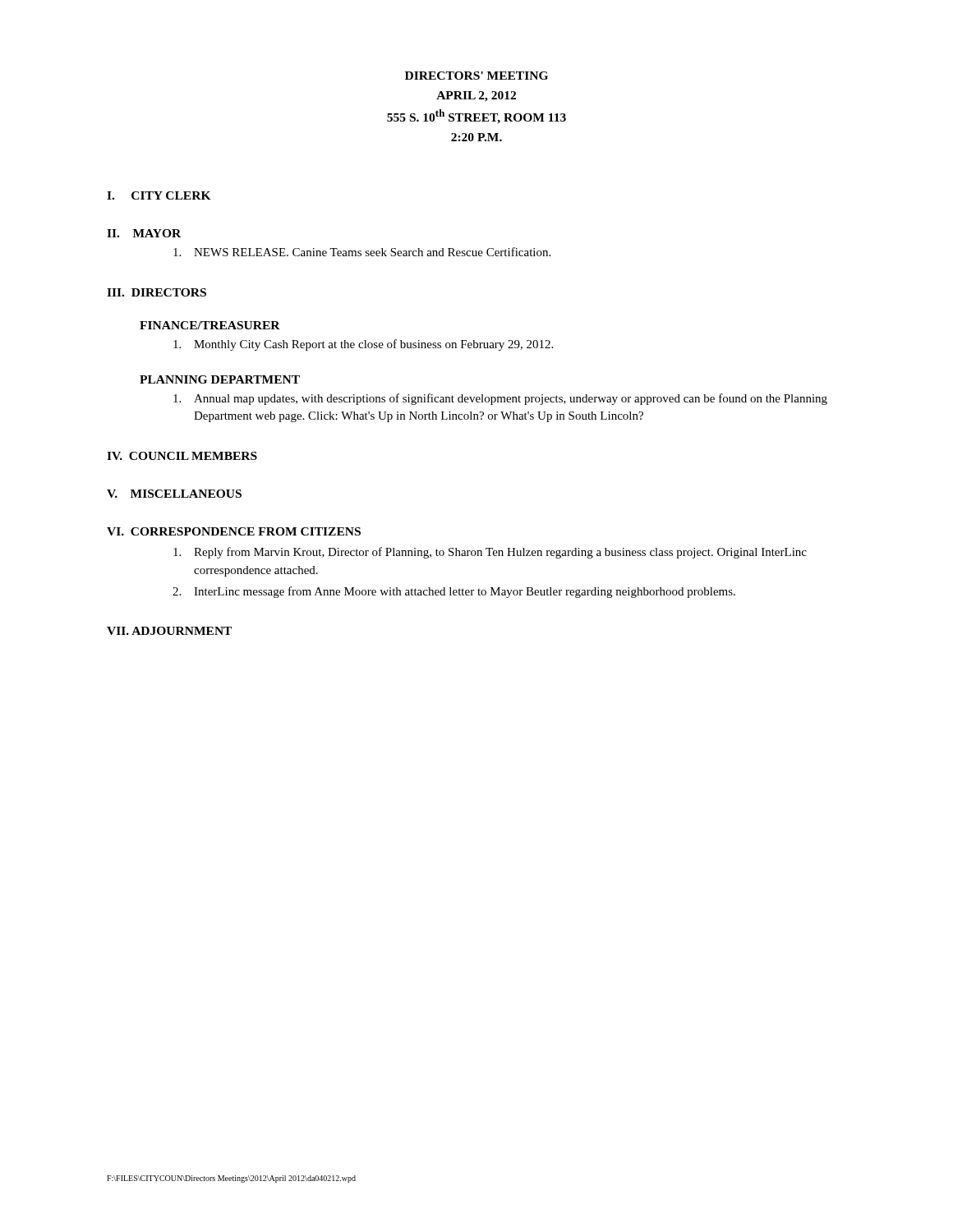
Task: Navigate to the text block starting "Reply from Marvin Krout, Director of Planning, to"
Action: [x=509, y=562]
